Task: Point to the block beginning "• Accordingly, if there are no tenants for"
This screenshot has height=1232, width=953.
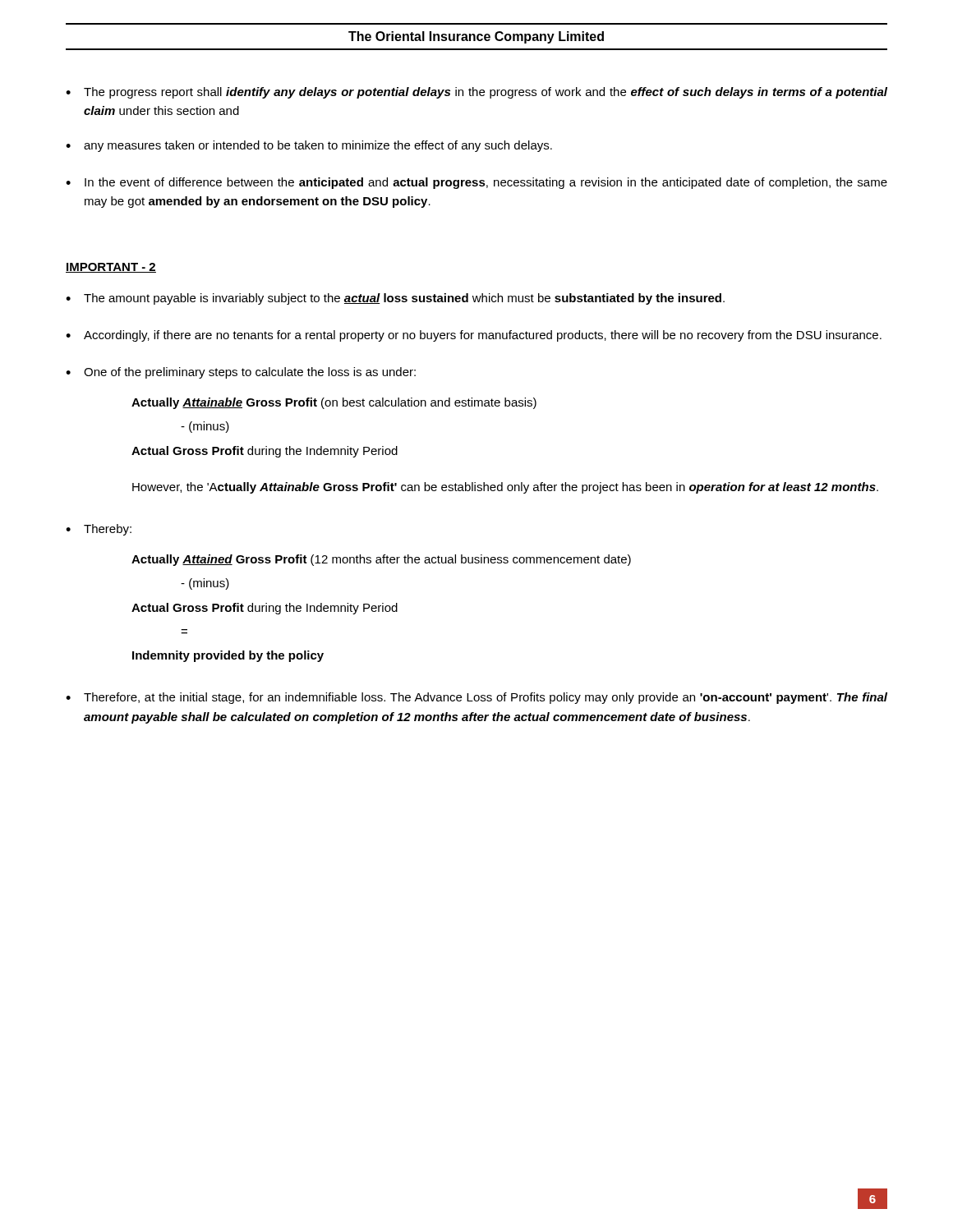Action: (476, 336)
